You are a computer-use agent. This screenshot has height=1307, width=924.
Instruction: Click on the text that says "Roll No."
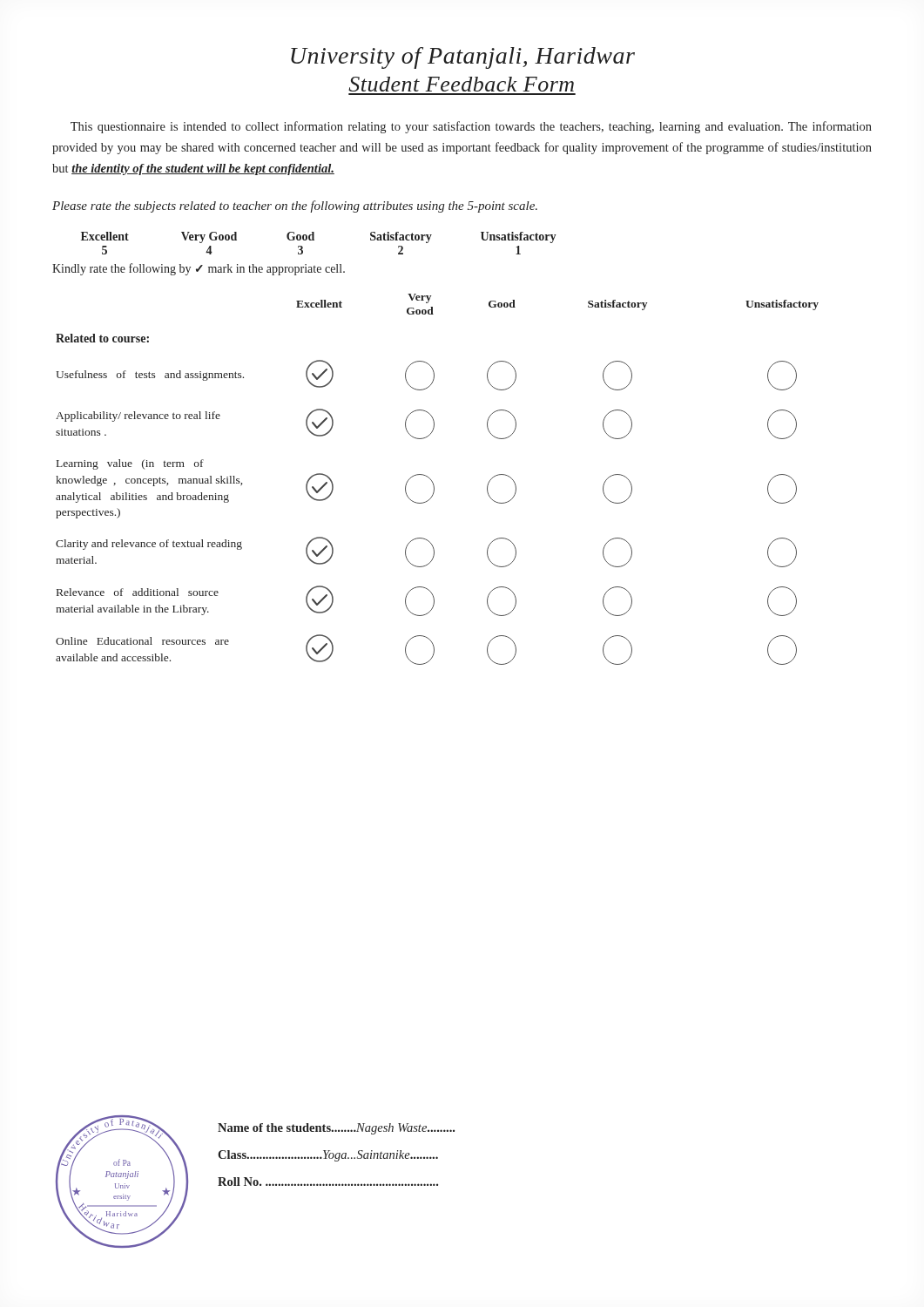pos(328,1182)
